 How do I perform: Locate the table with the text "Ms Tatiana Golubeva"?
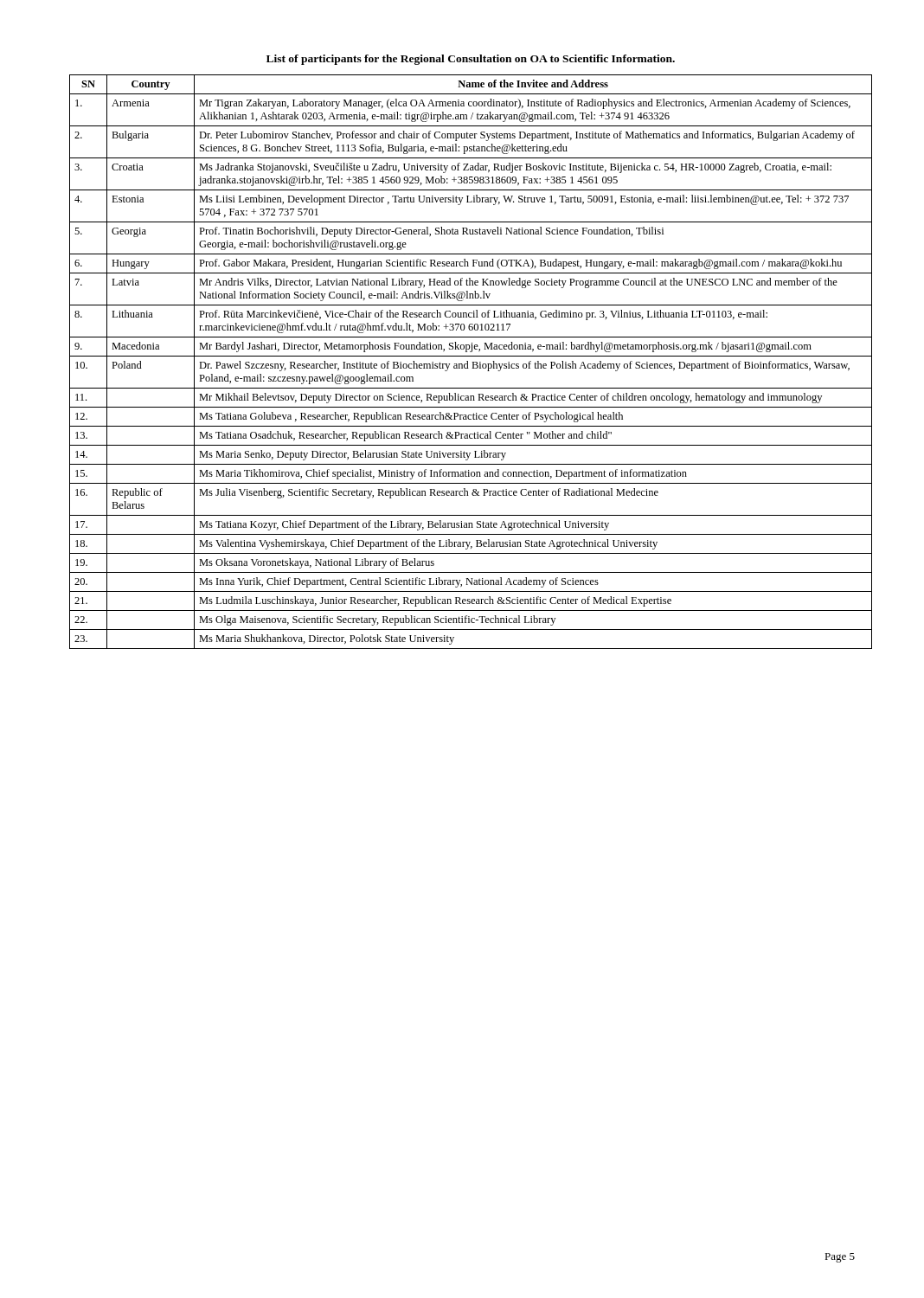(x=471, y=362)
